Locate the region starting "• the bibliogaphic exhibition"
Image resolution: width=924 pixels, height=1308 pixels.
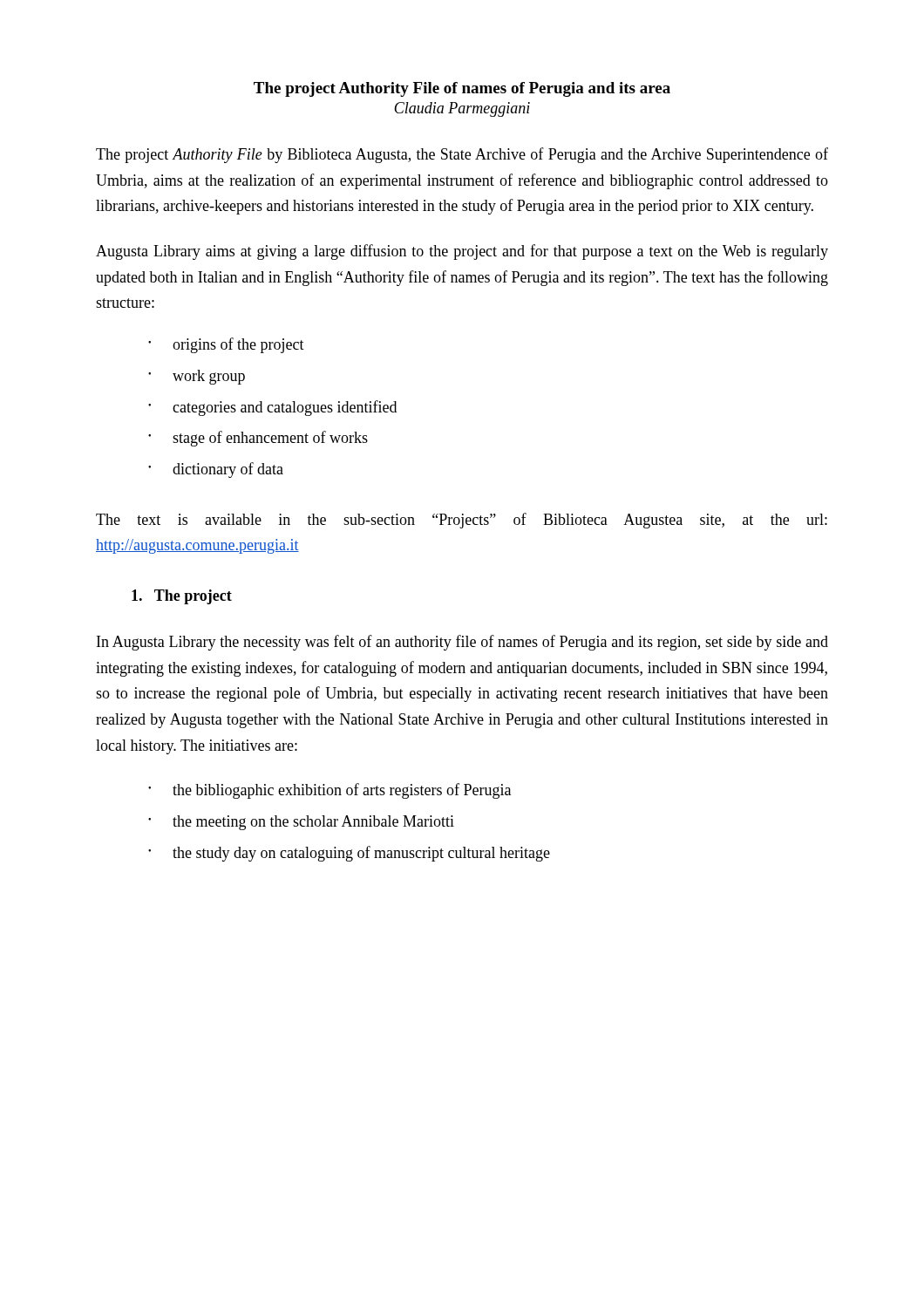click(x=330, y=791)
